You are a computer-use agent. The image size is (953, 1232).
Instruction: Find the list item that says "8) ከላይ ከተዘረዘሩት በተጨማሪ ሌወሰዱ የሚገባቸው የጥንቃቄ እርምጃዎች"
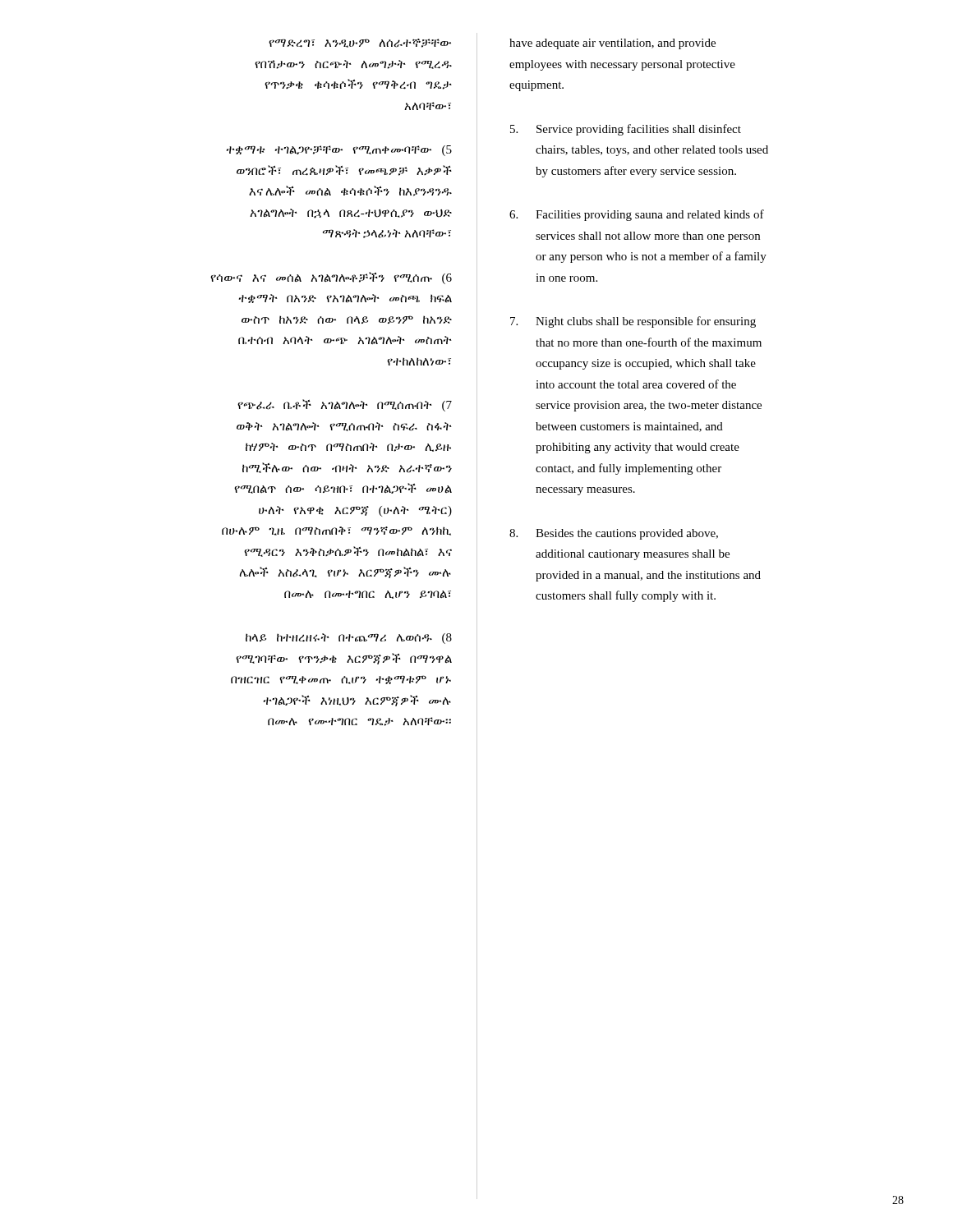(x=251, y=680)
